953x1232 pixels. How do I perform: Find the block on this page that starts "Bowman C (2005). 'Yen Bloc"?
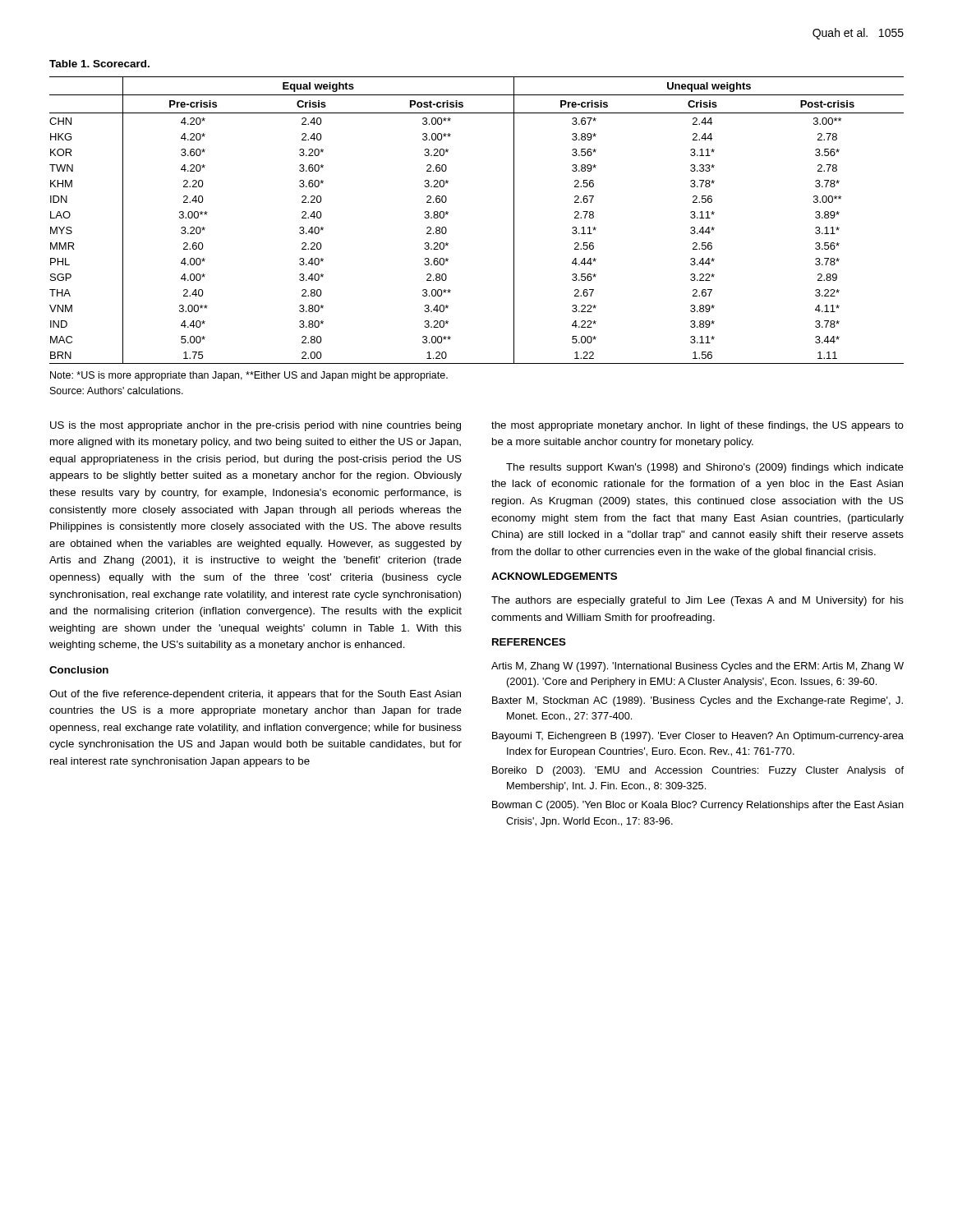698,813
